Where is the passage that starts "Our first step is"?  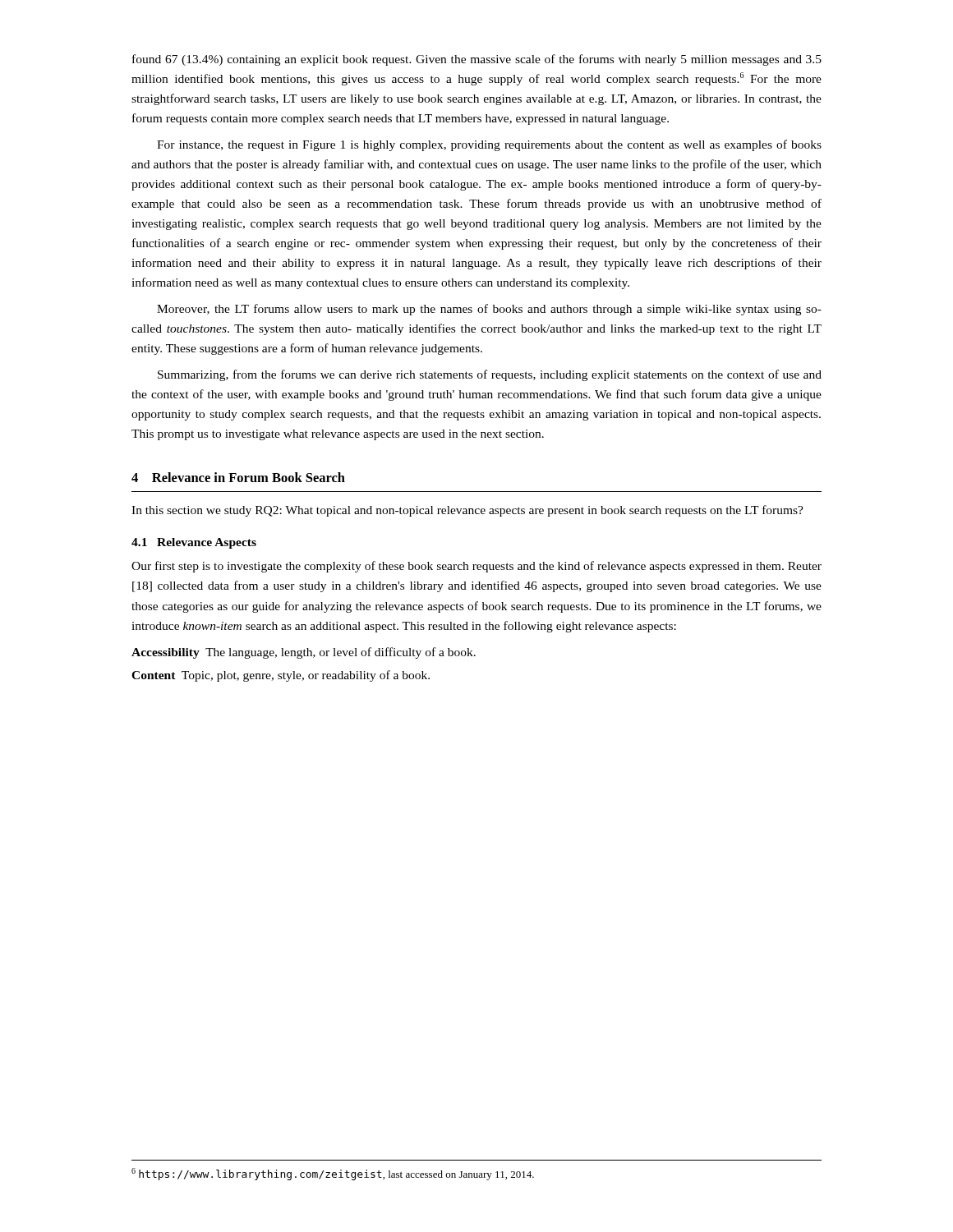[x=476, y=596]
